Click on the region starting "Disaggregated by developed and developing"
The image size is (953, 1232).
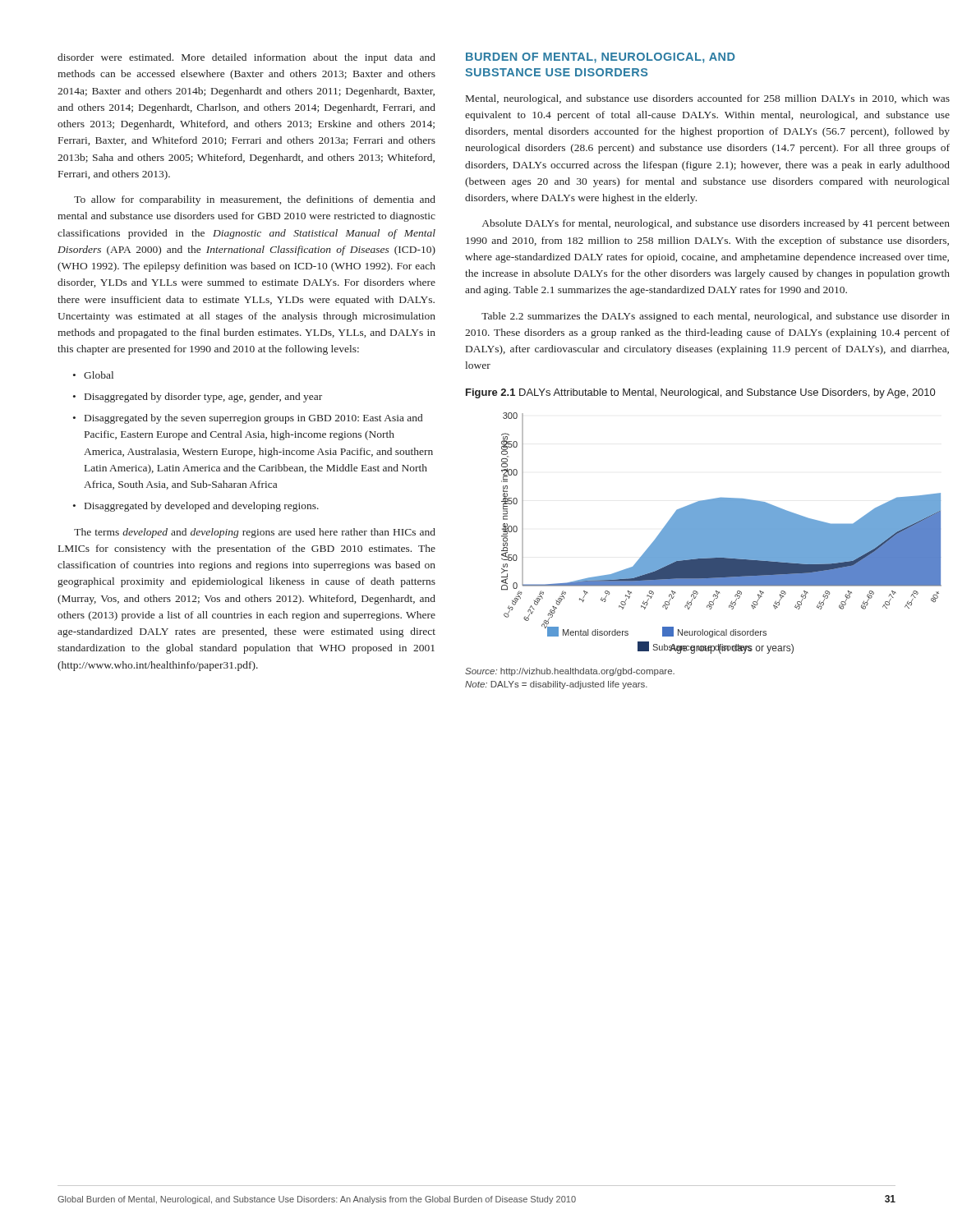(x=254, y=506)
